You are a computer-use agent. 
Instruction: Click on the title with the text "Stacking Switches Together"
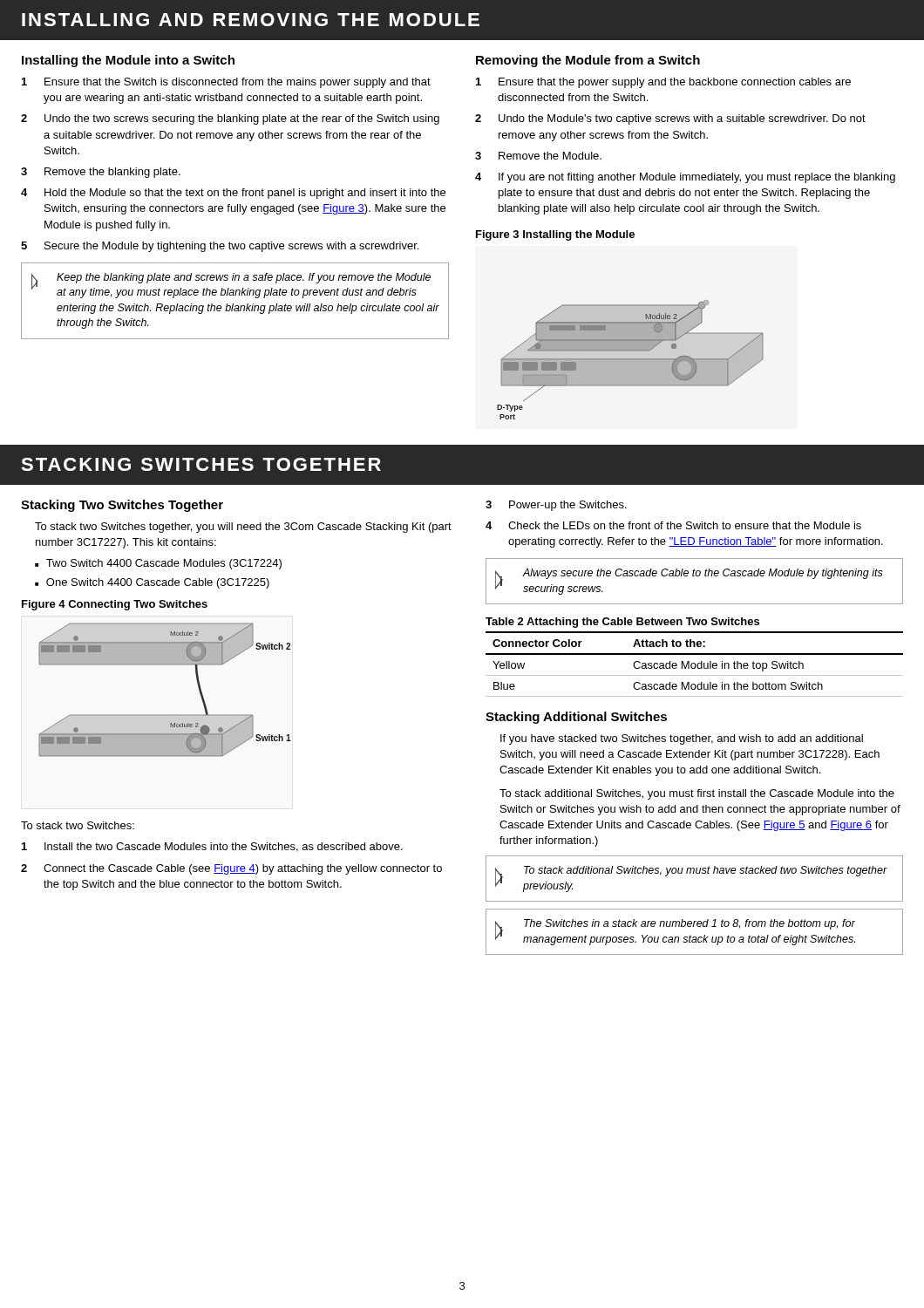(x=202, y=464)
